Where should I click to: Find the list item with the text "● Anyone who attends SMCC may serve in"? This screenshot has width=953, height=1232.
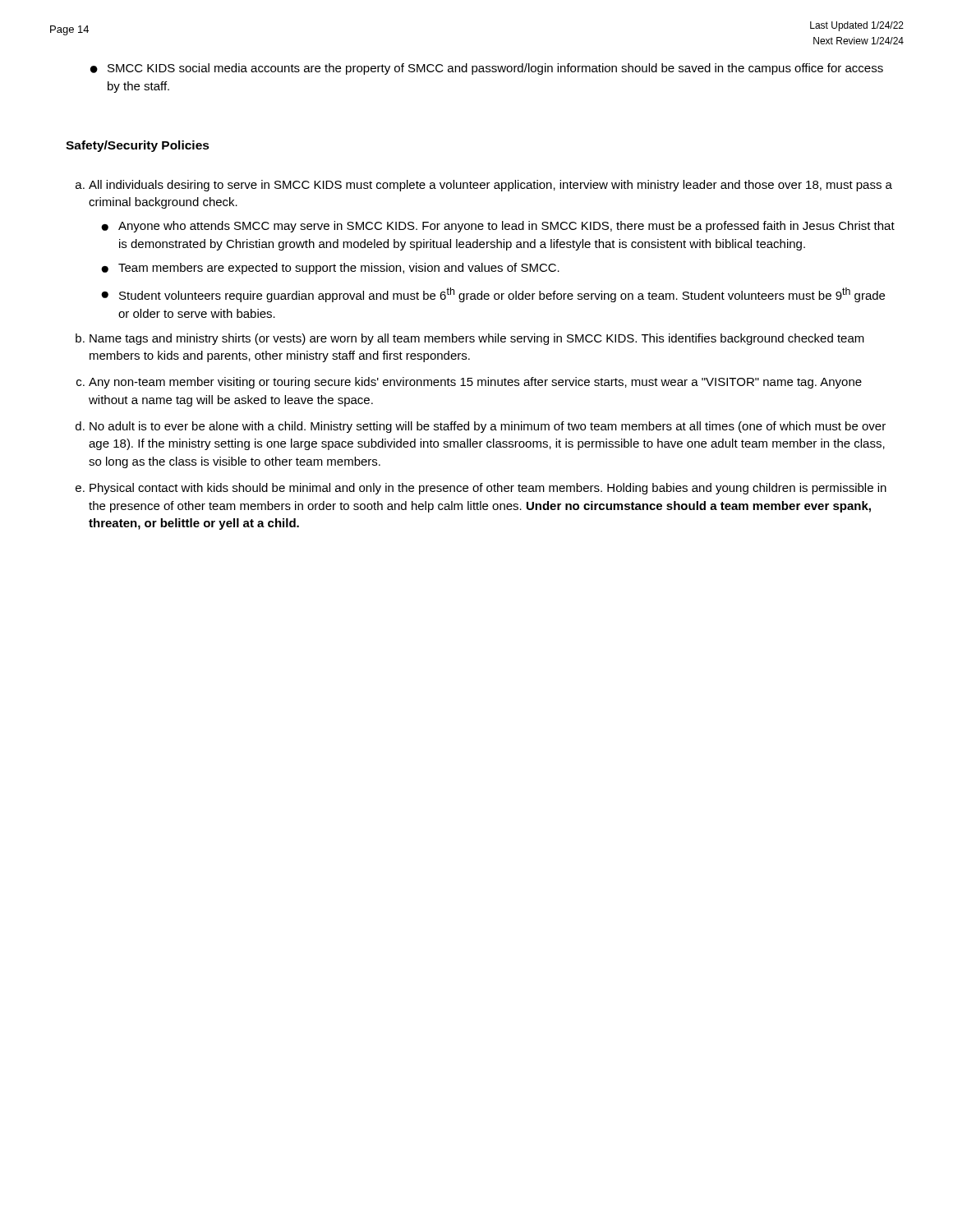(500, 235)
